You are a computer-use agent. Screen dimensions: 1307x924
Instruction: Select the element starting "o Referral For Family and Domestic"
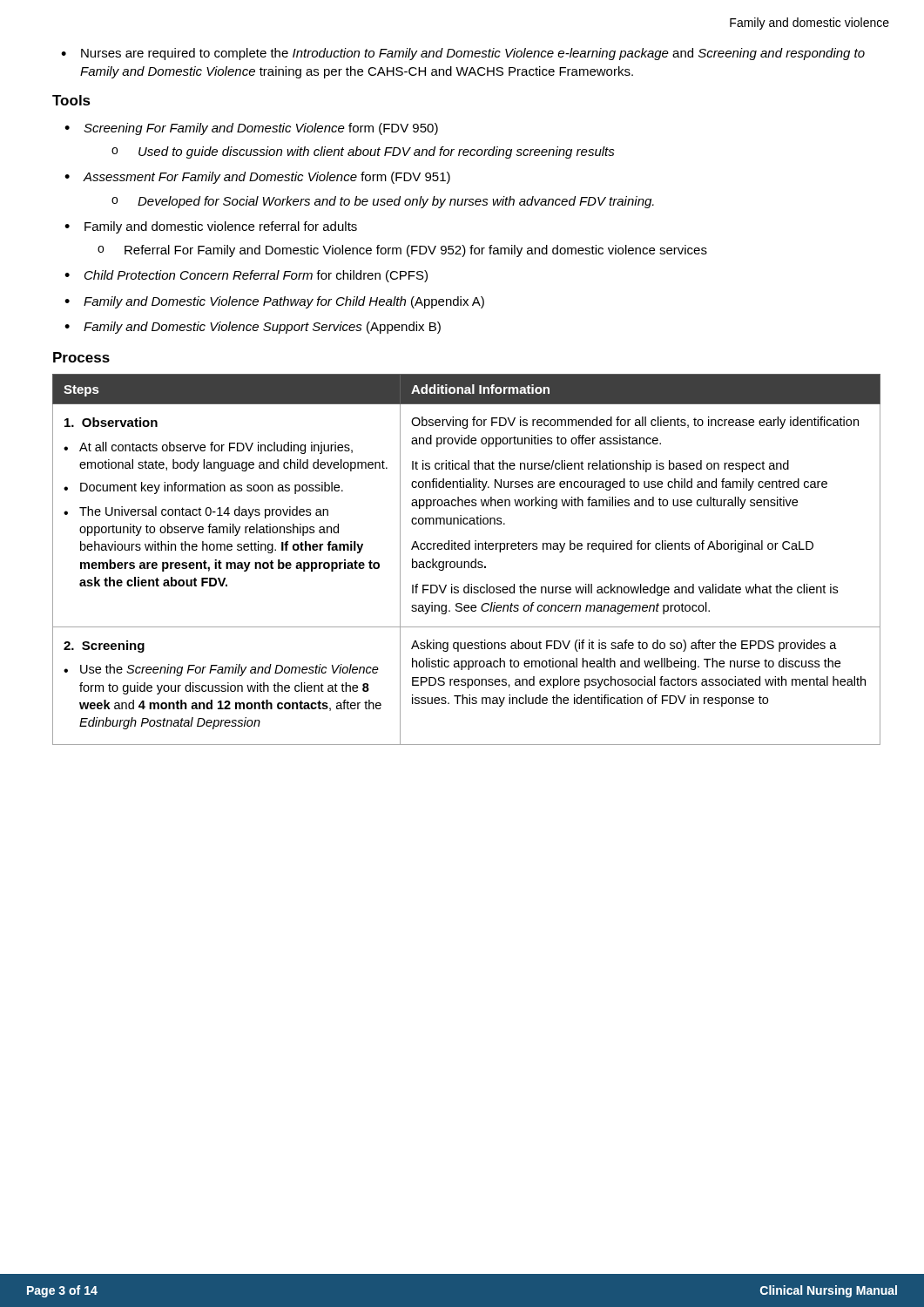[x=402, y=250]
